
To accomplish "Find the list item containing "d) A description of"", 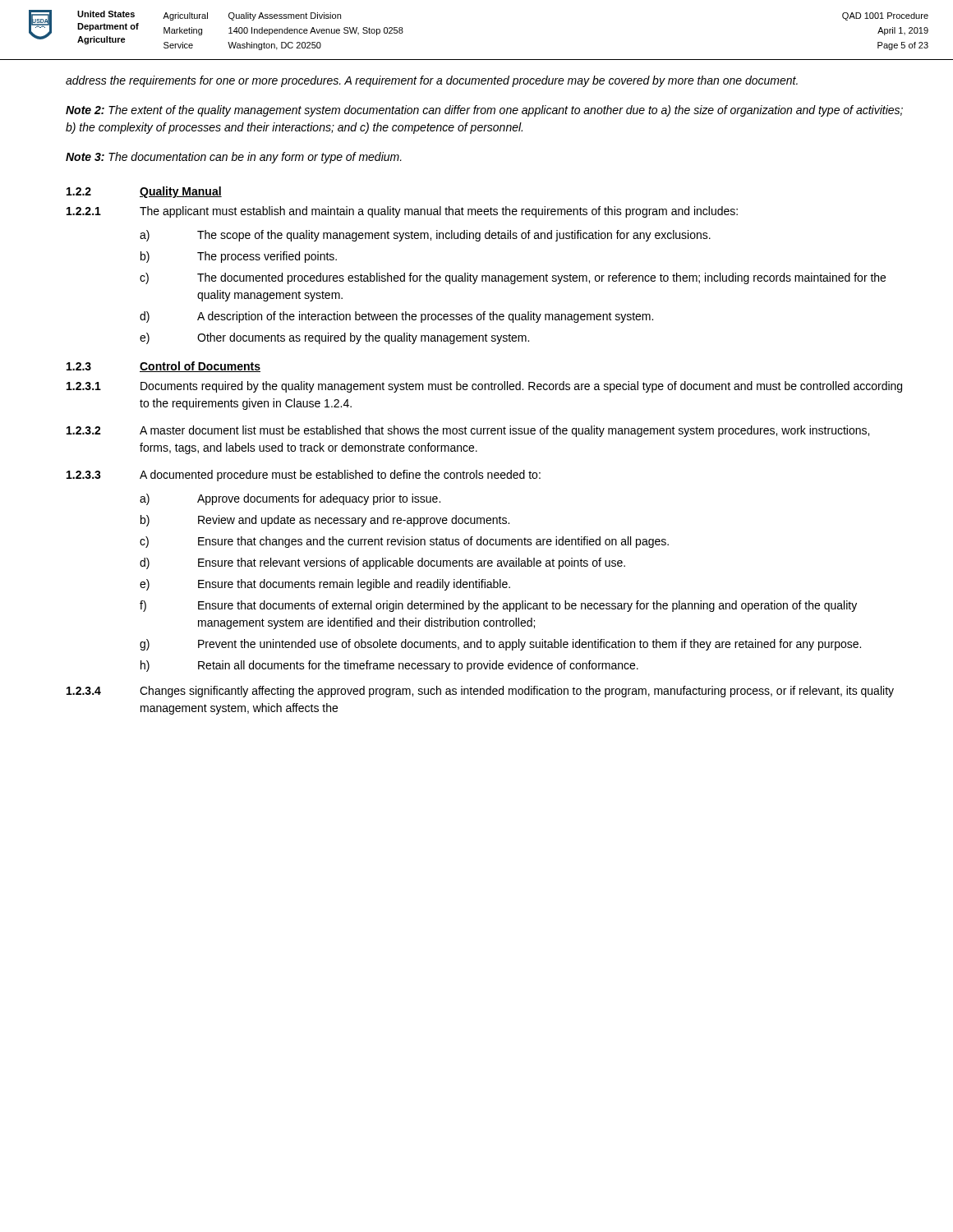I will tap(522, 316).
